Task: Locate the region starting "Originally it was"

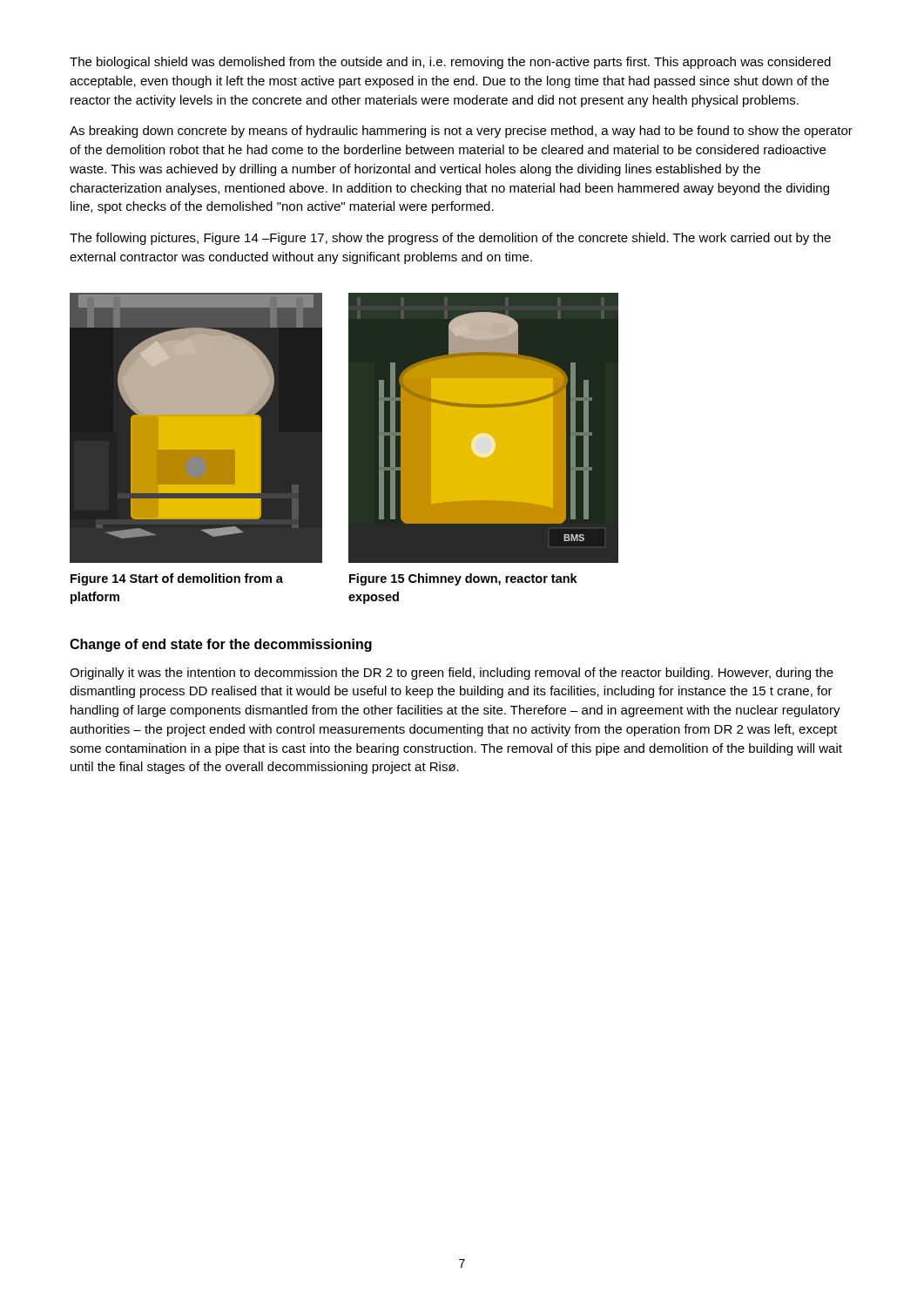Action: (x=462, y=720)
